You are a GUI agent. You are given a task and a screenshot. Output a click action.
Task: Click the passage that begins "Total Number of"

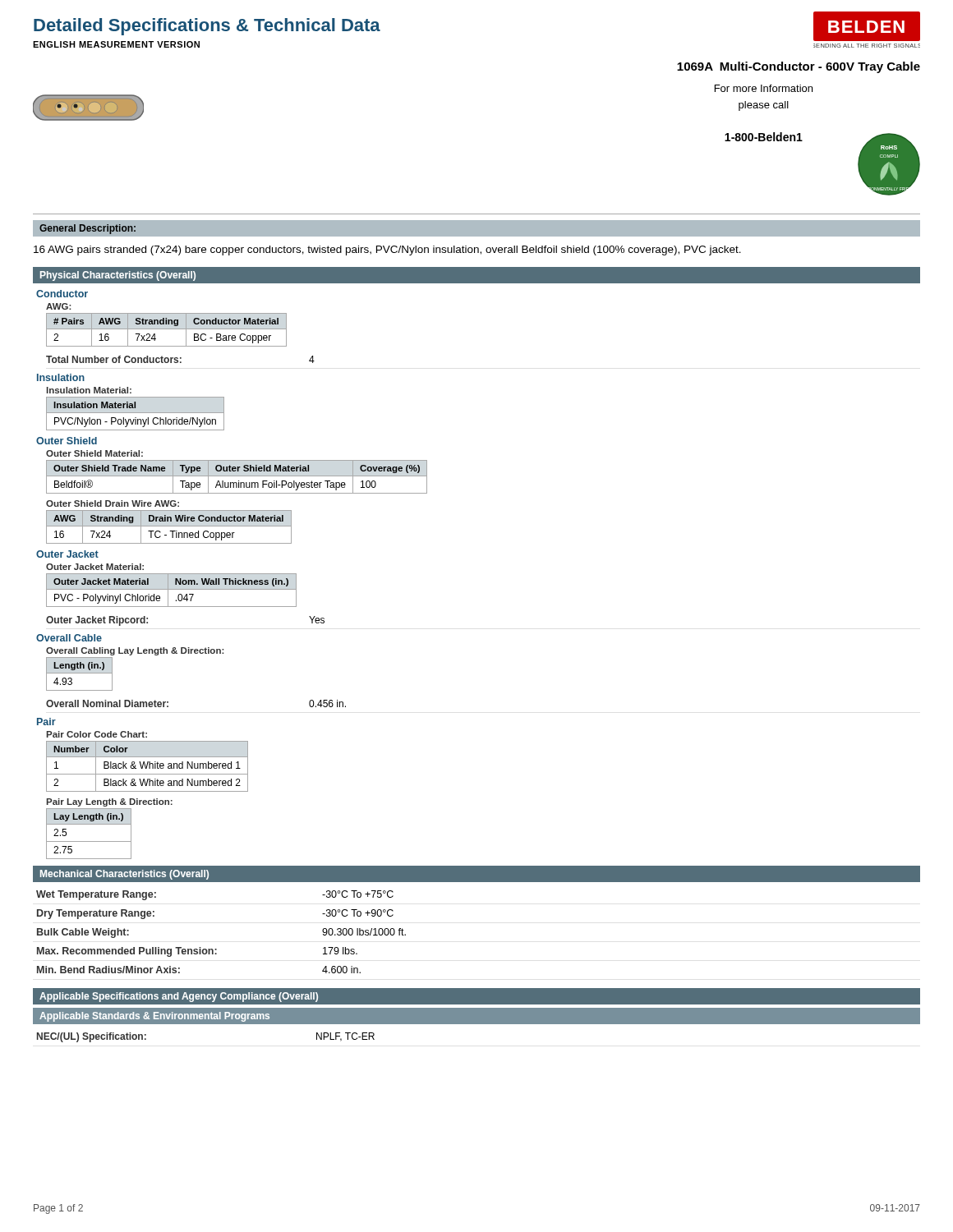tap(114, 360)
